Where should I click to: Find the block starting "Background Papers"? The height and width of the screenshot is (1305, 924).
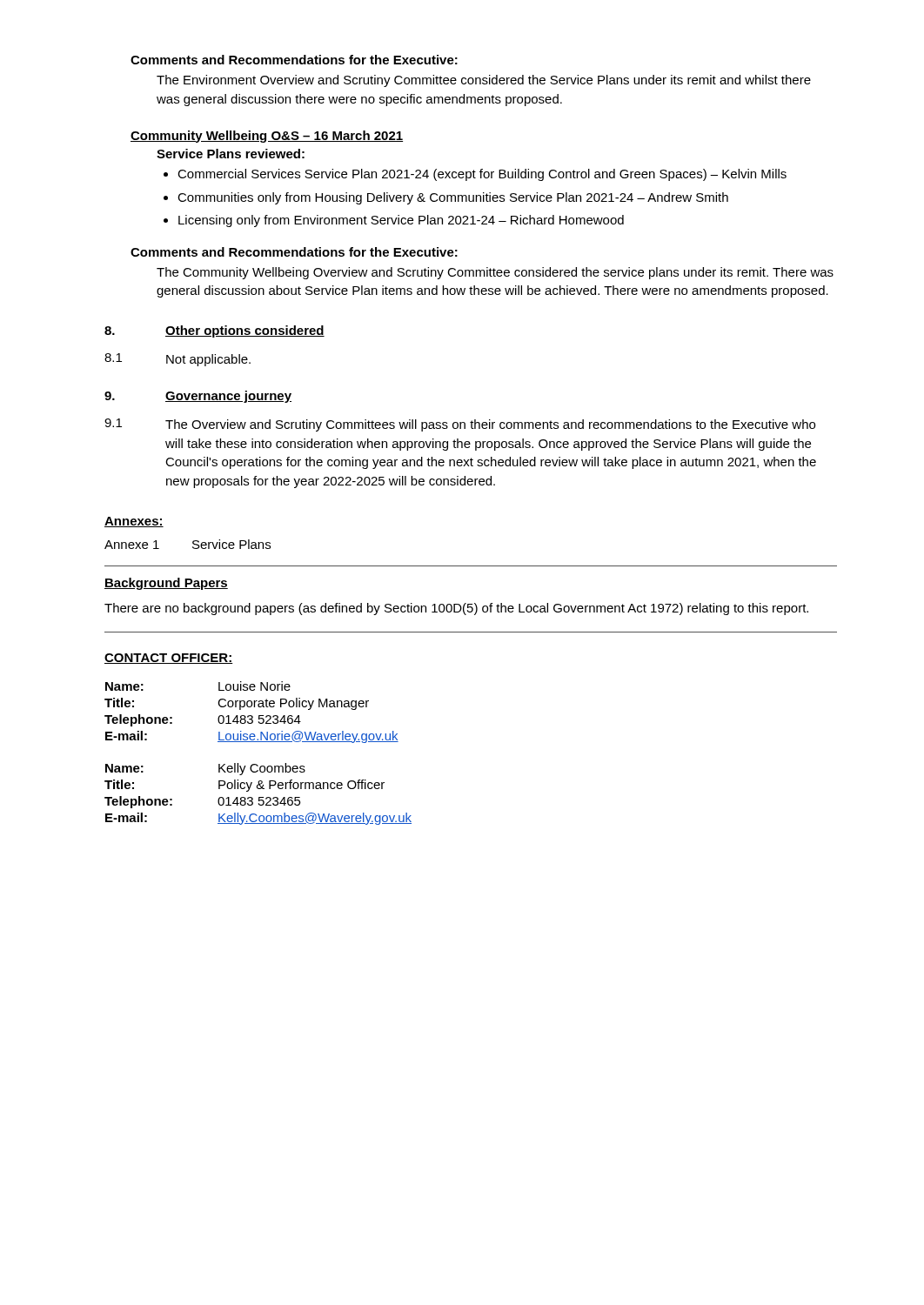point(166,582)
